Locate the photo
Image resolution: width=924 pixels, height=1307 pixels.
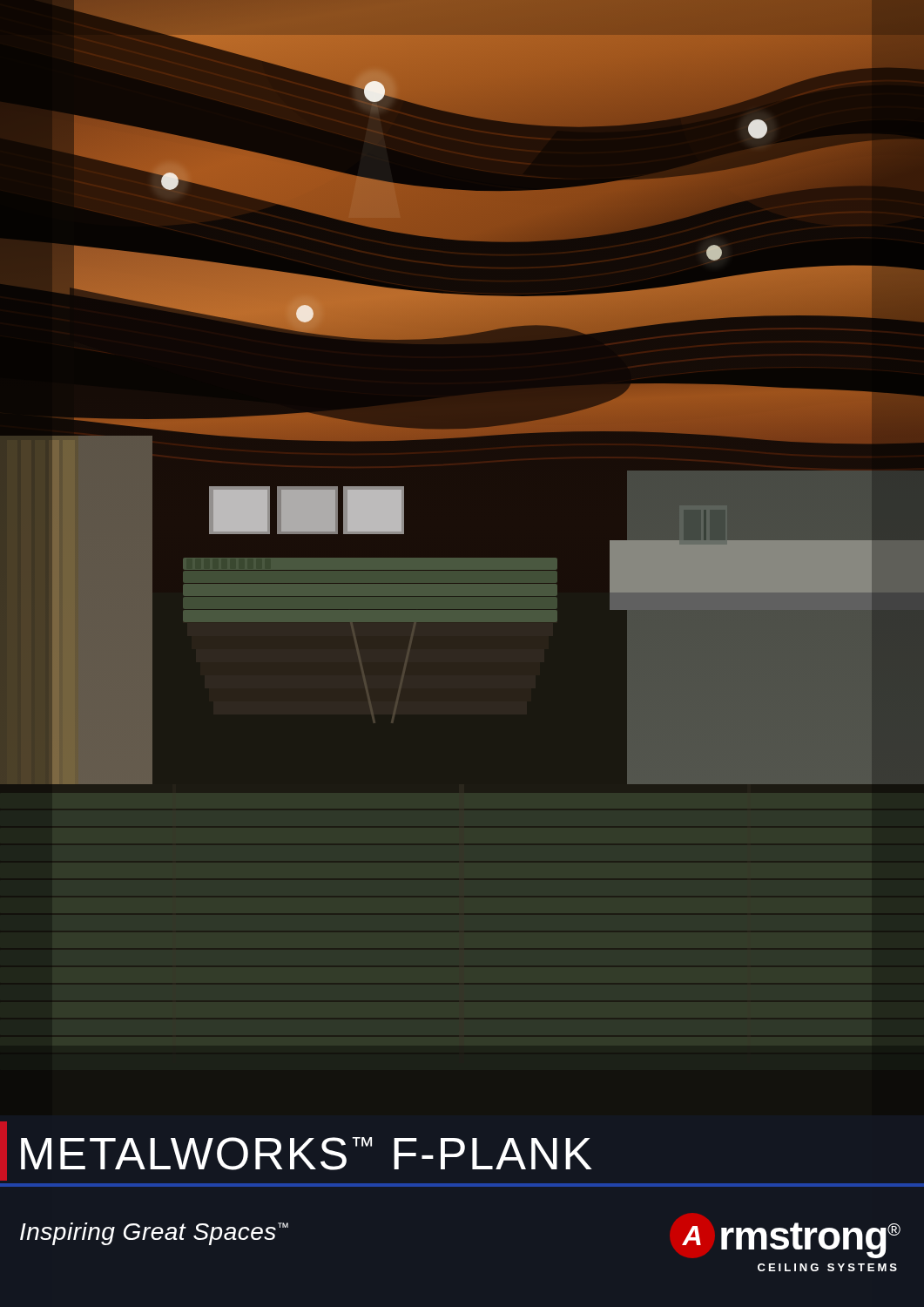coord(462,654)
